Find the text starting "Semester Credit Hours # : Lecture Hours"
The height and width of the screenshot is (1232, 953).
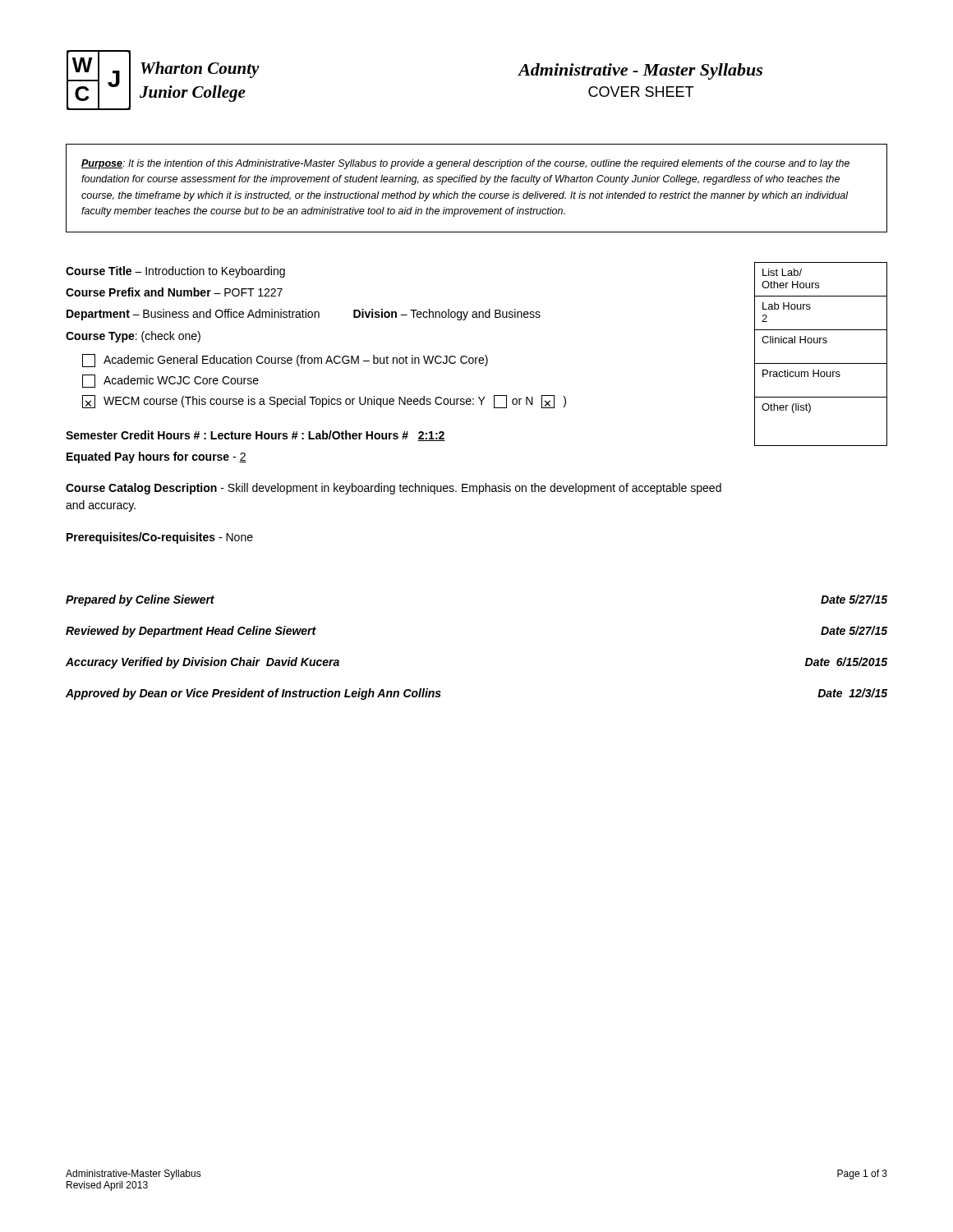(x=255, y=435)
